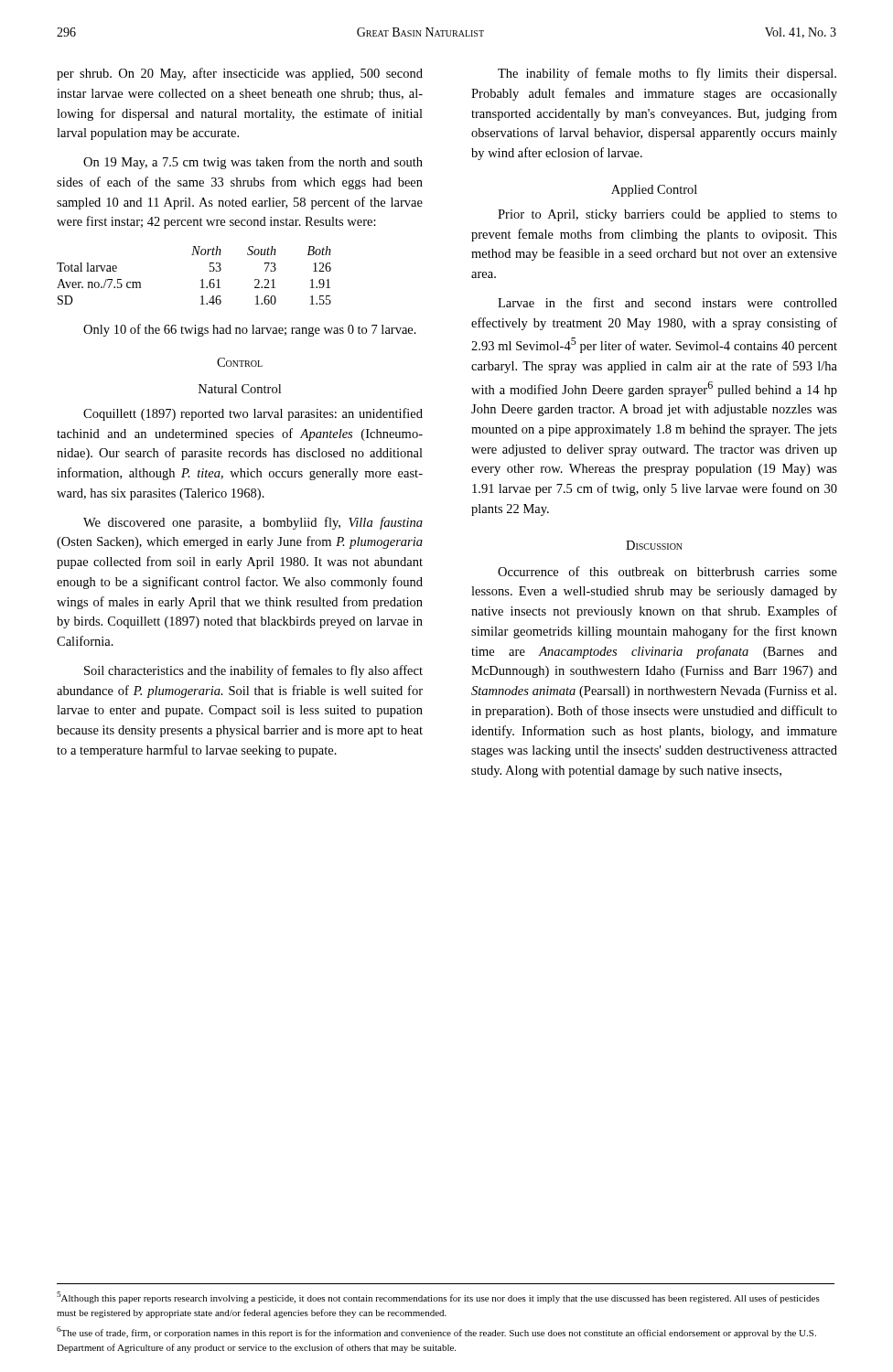
Task: Click on the text block that says "We discovered one parasite, a bombyliid fly,"
Action: tap(240, 582)
